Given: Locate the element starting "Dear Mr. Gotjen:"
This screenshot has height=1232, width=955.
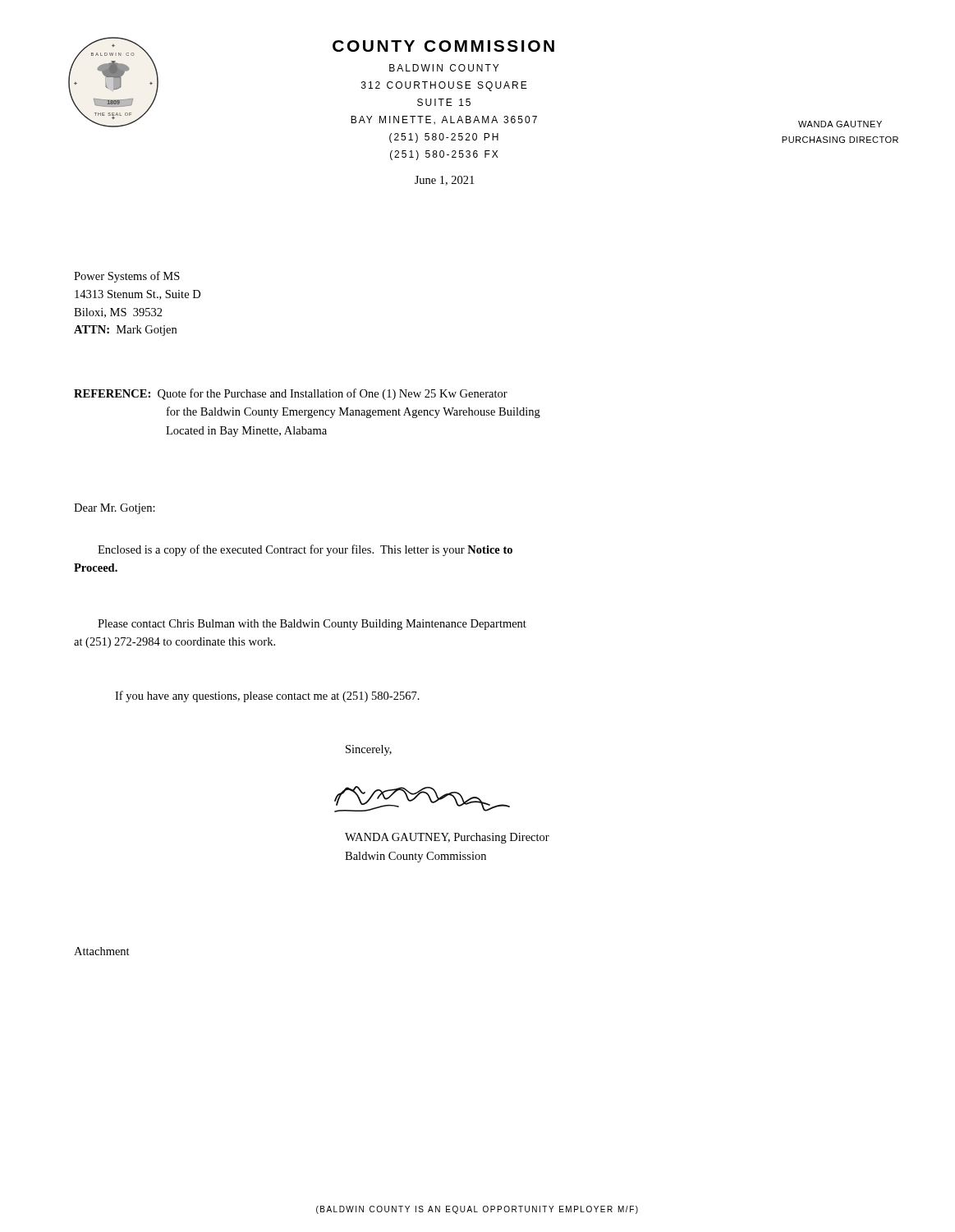Looking at the screenshot, I should tap(115, 508).
